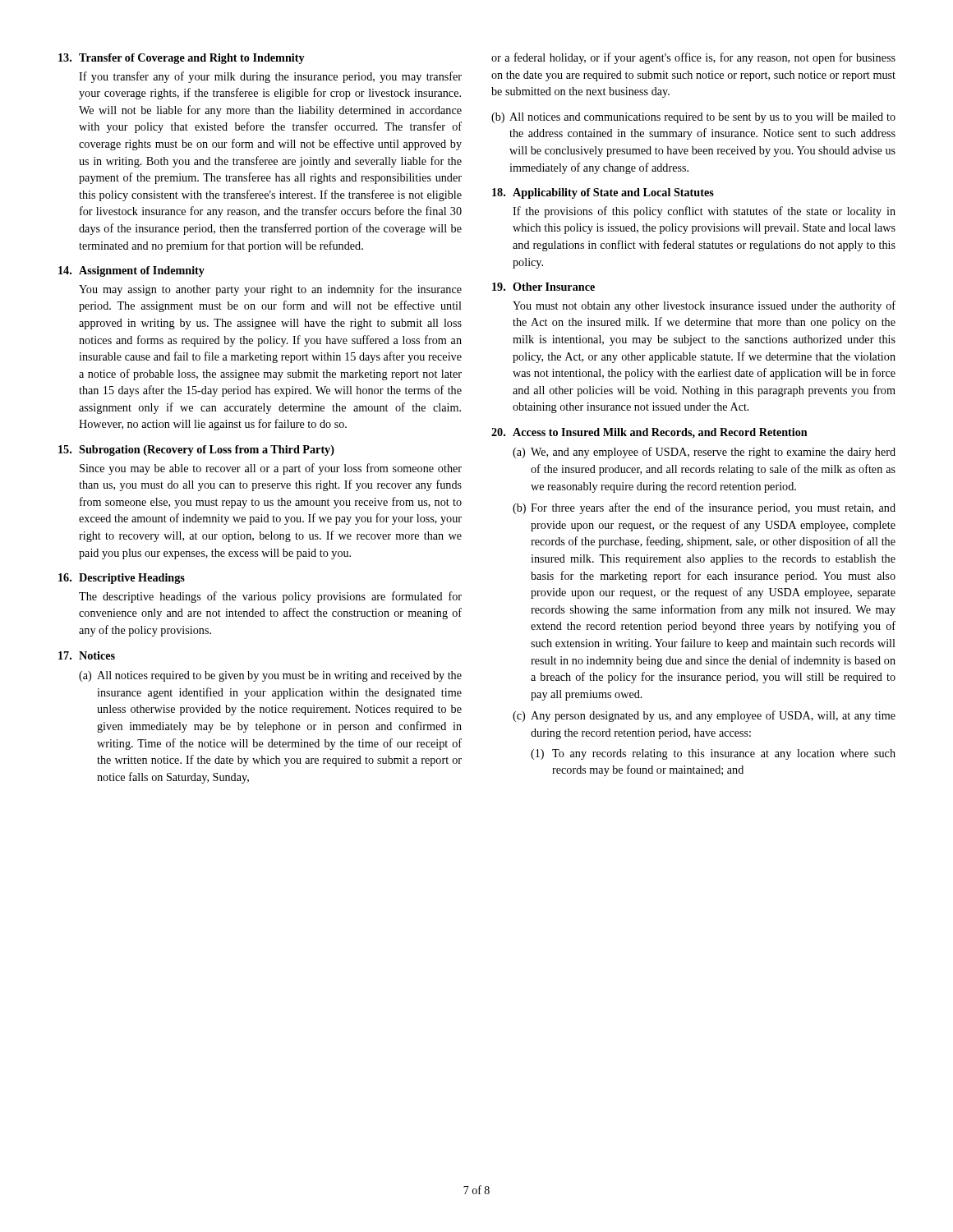Locate the list item that says "18. Applicability of State and Local Statutes If"
This screenshot has height=1232, width=953.
tap(693, 227)
